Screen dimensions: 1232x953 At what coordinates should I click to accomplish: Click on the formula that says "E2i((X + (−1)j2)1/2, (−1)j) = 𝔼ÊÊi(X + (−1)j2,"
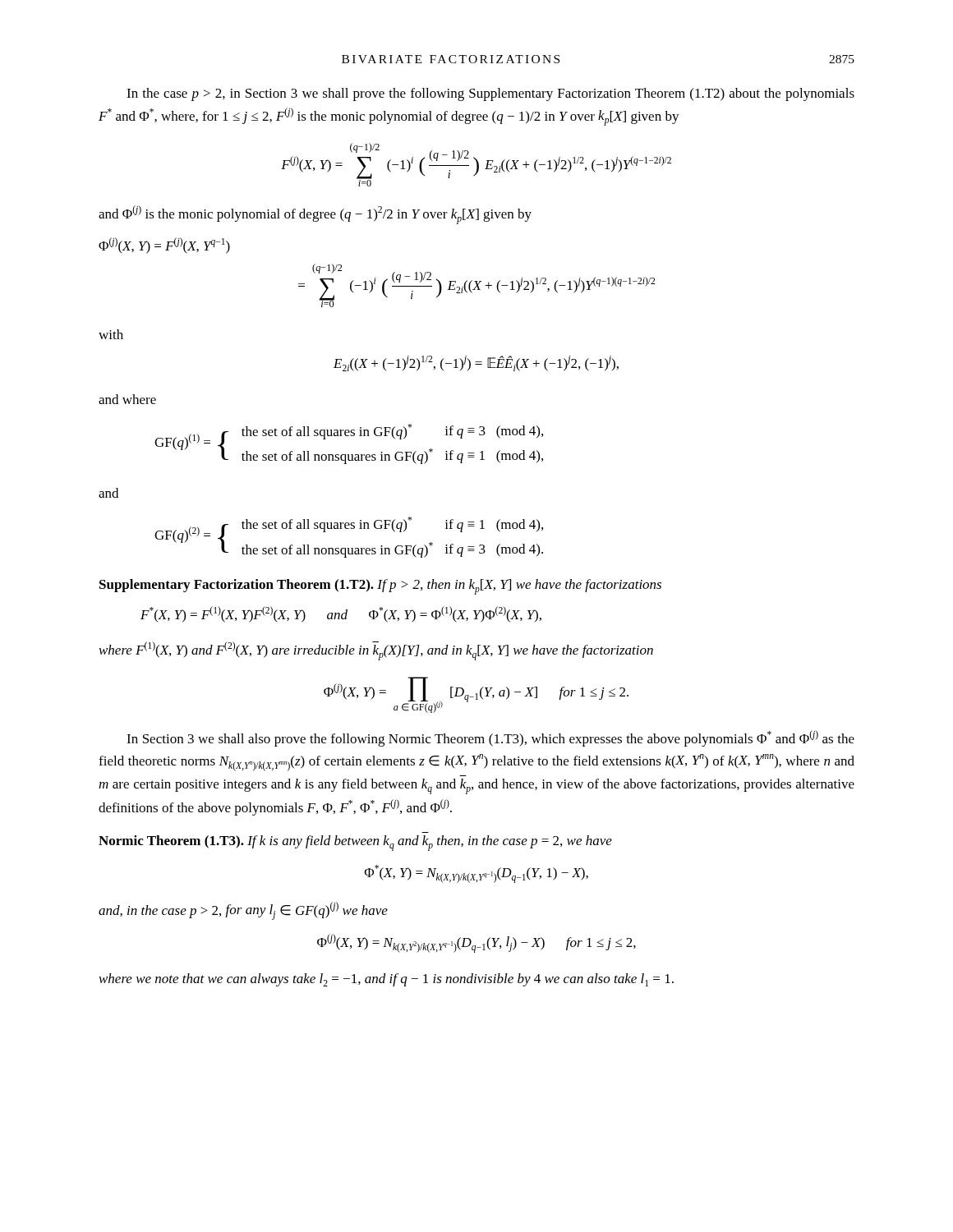tap(476, 364)
